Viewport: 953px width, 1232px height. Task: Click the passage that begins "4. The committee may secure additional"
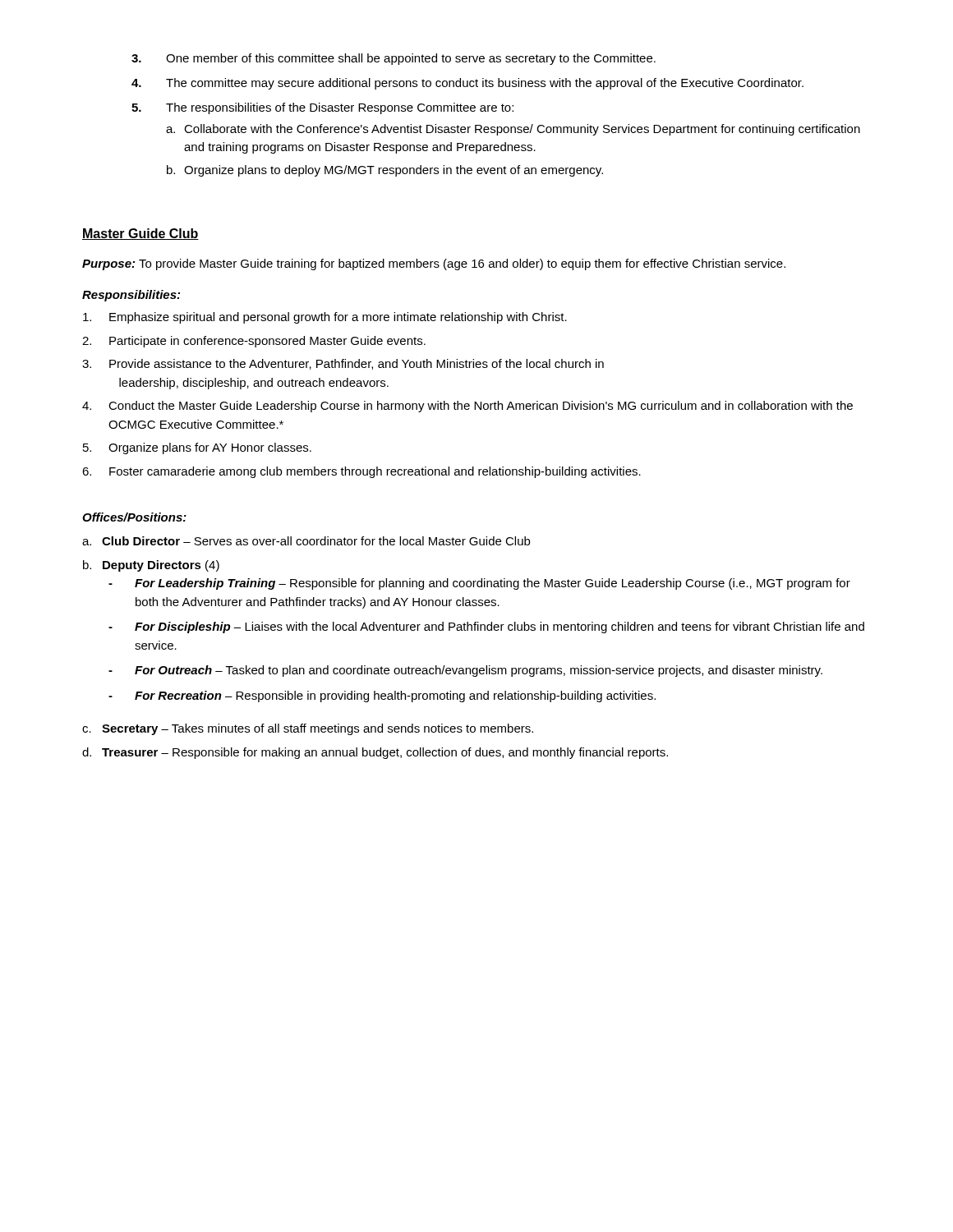[501, 83]
